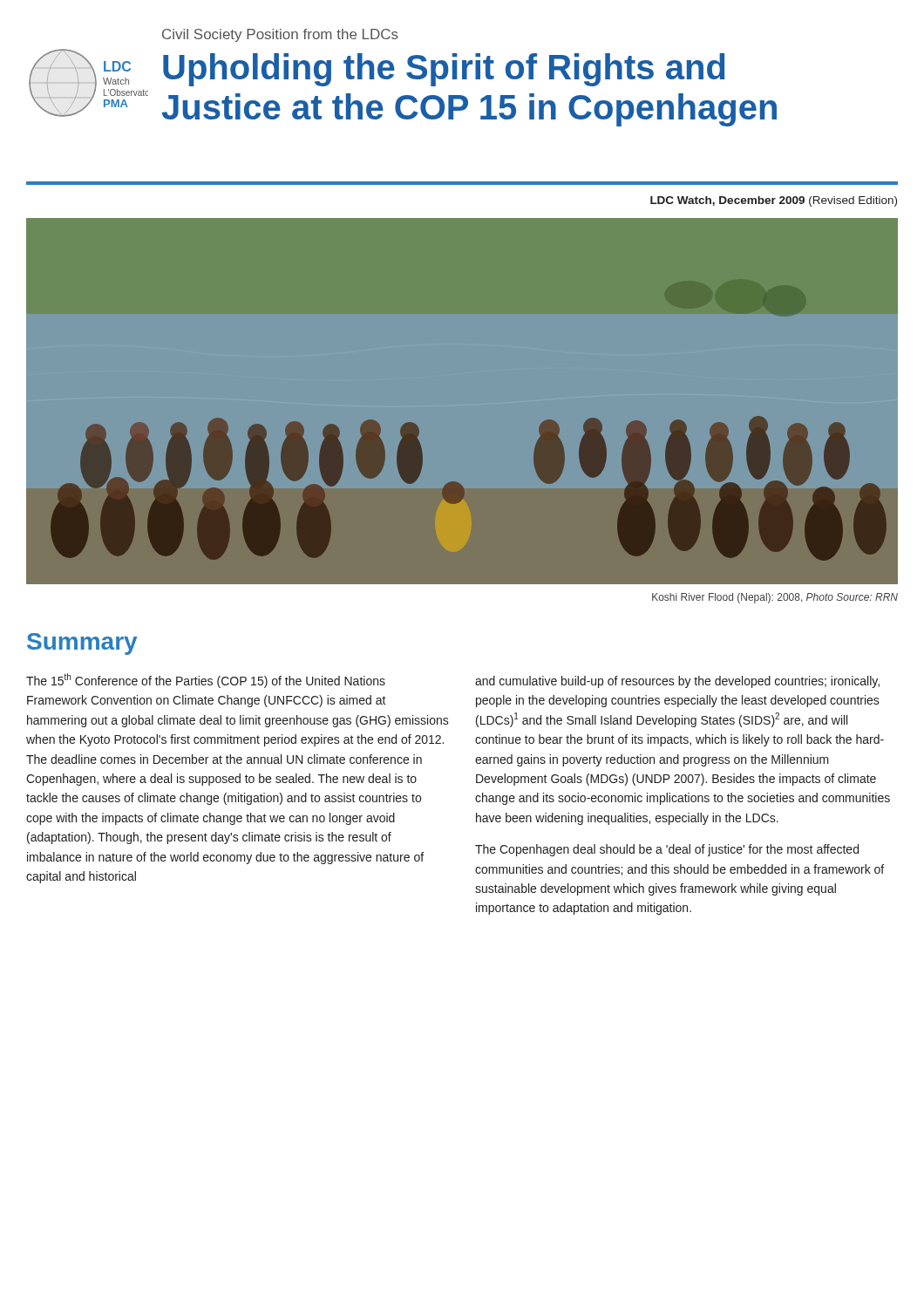Viewport: 924px width, 1308px height.
Task: Locate the logo
Action: (89, 83)
